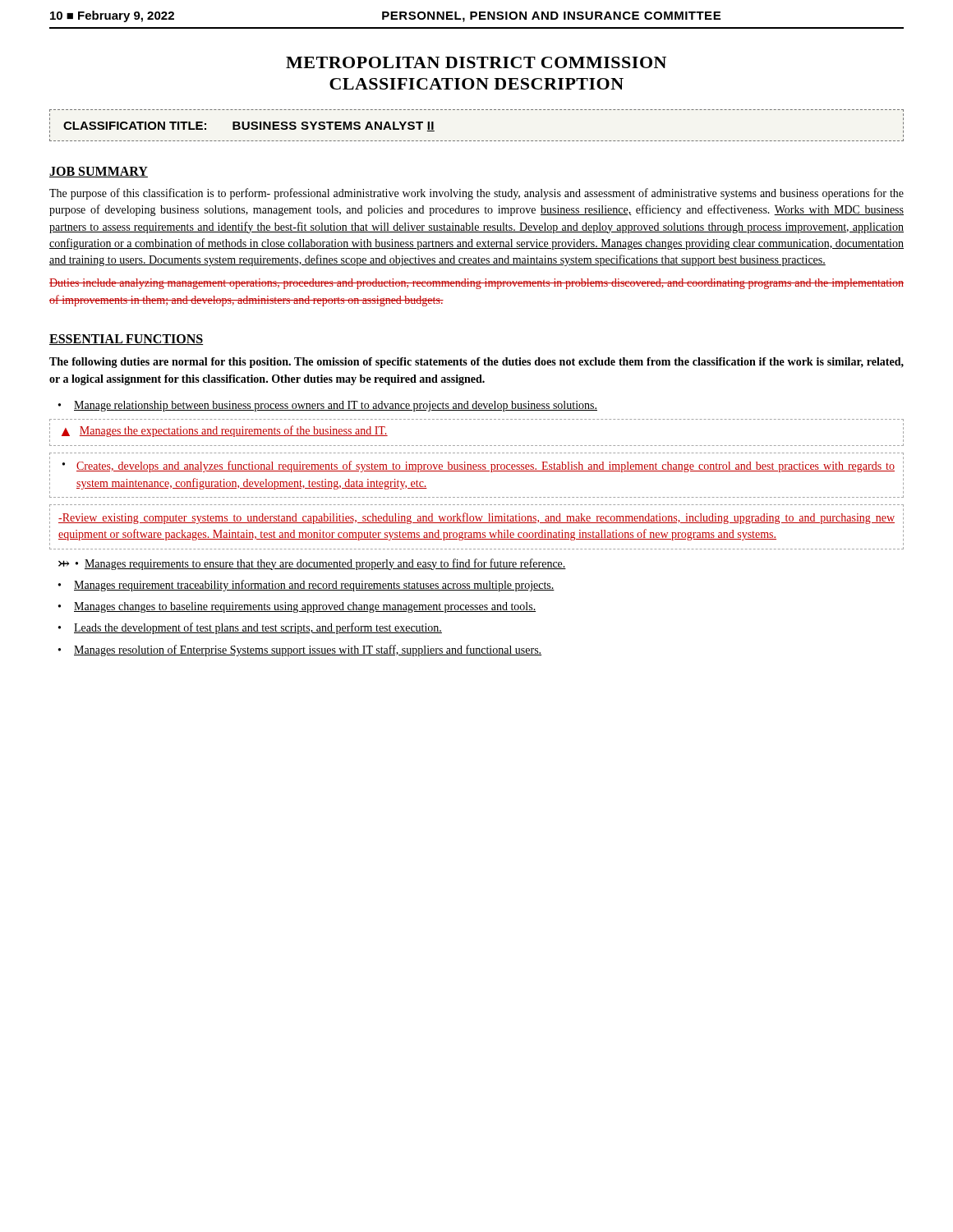Locate the list item with the text "• Manages requirement traceability information and record"
The width and height of the screenshot is (953, 1232).
[306, 586]
